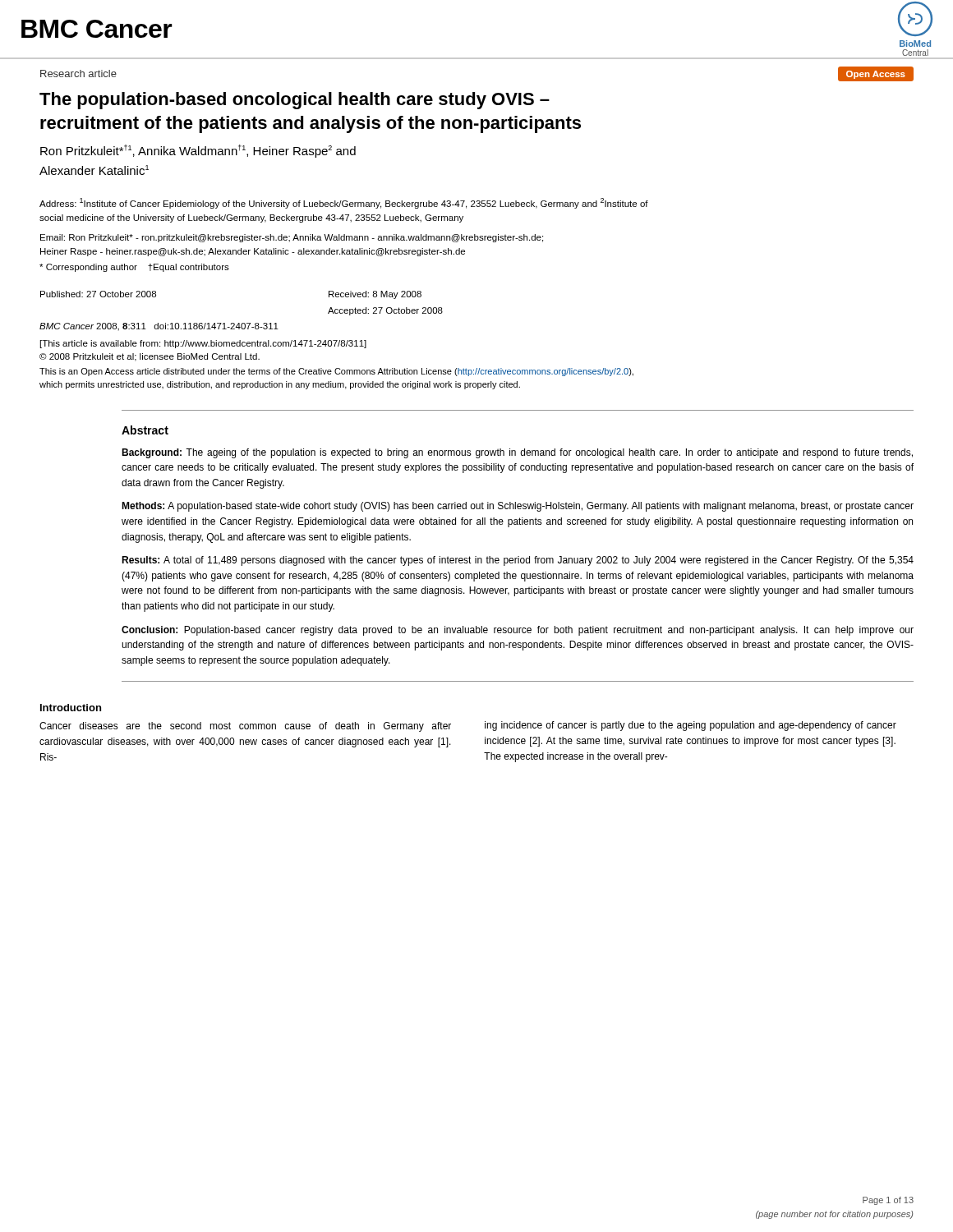This screenshot has width=953, height=1232.
Task: Click on the text block containing "[This article is"
Action: (203, 343)
